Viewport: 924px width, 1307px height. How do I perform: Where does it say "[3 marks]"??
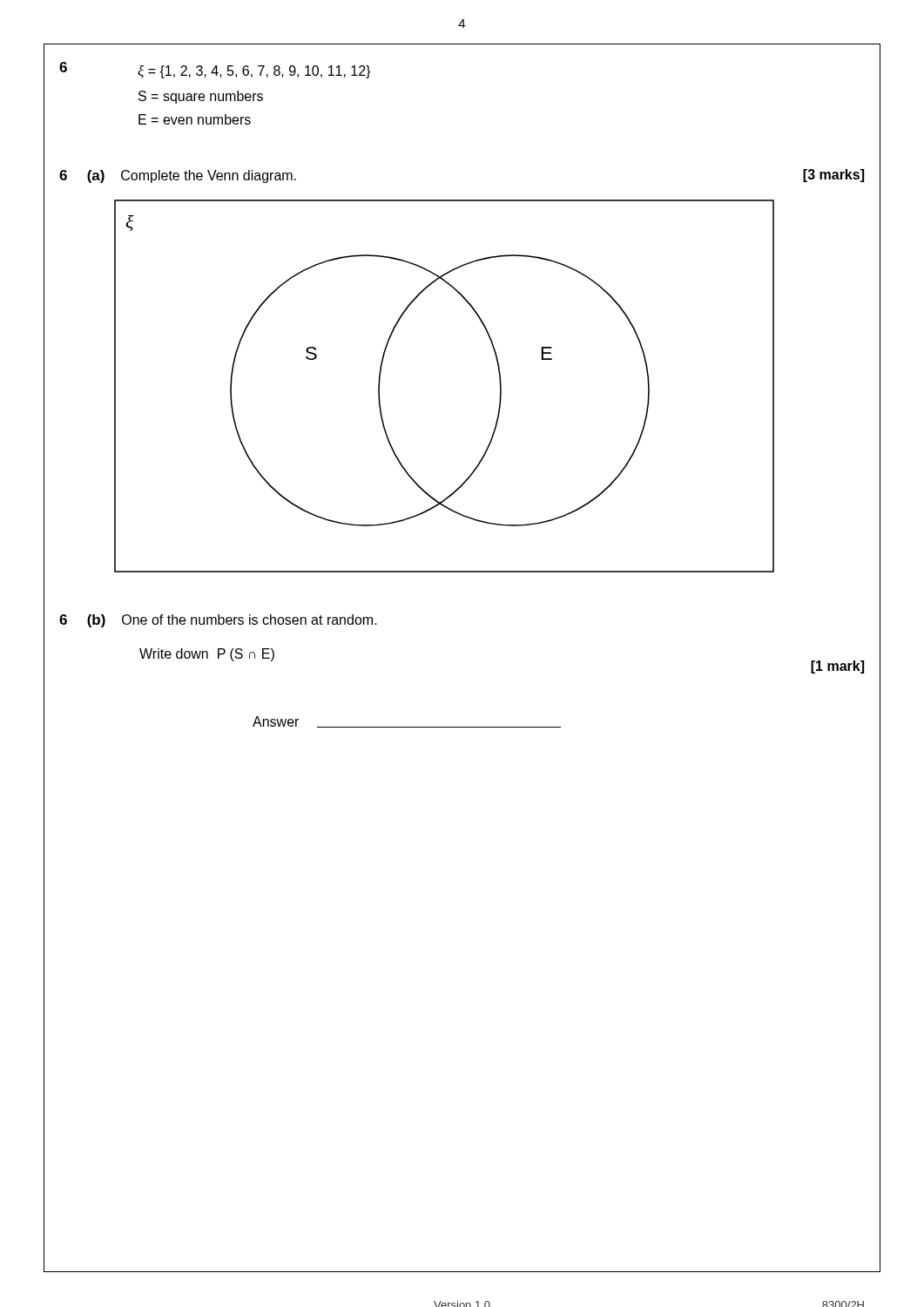[834, 175]
